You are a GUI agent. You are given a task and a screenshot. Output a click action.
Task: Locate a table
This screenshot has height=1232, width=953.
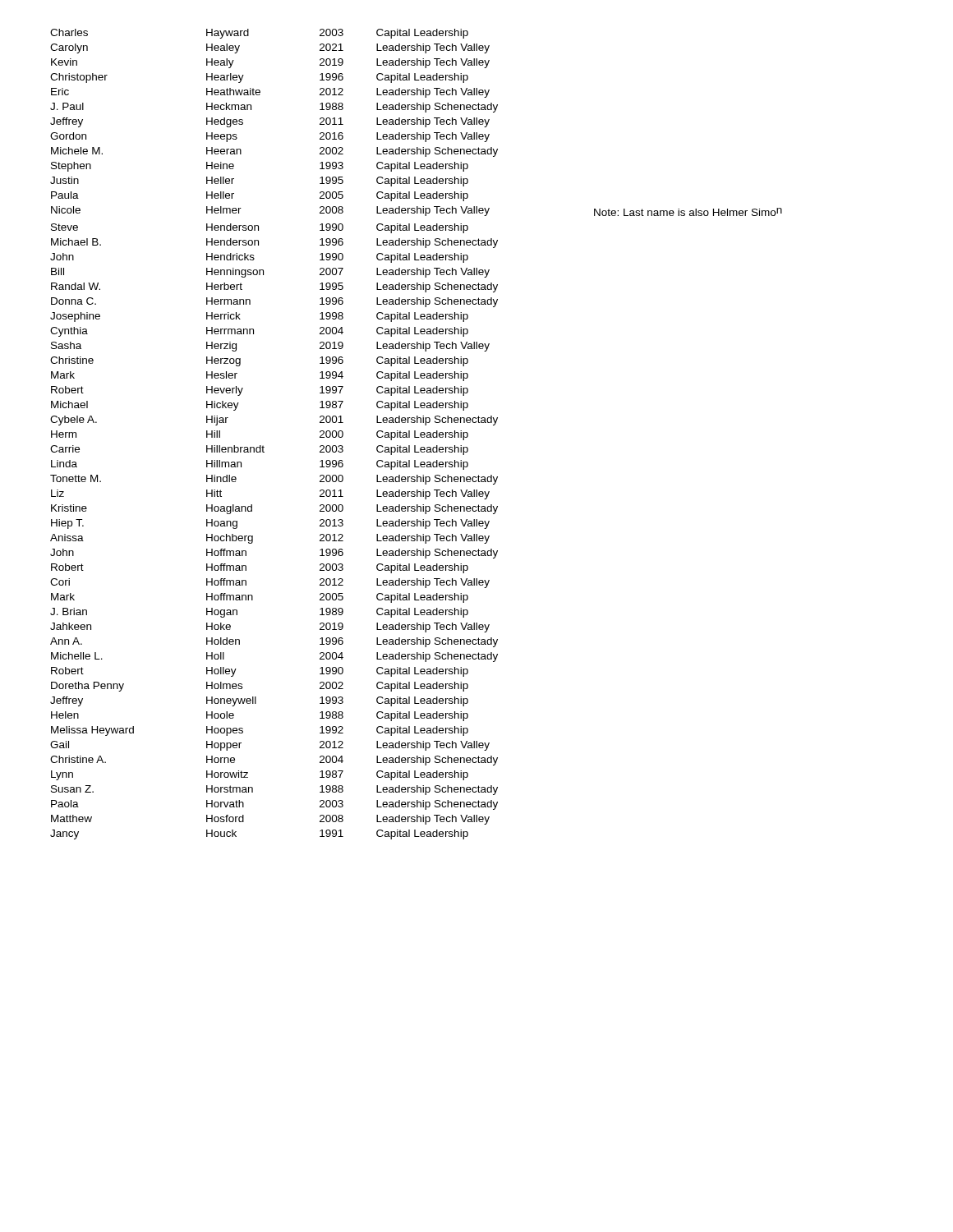[481, 432]
